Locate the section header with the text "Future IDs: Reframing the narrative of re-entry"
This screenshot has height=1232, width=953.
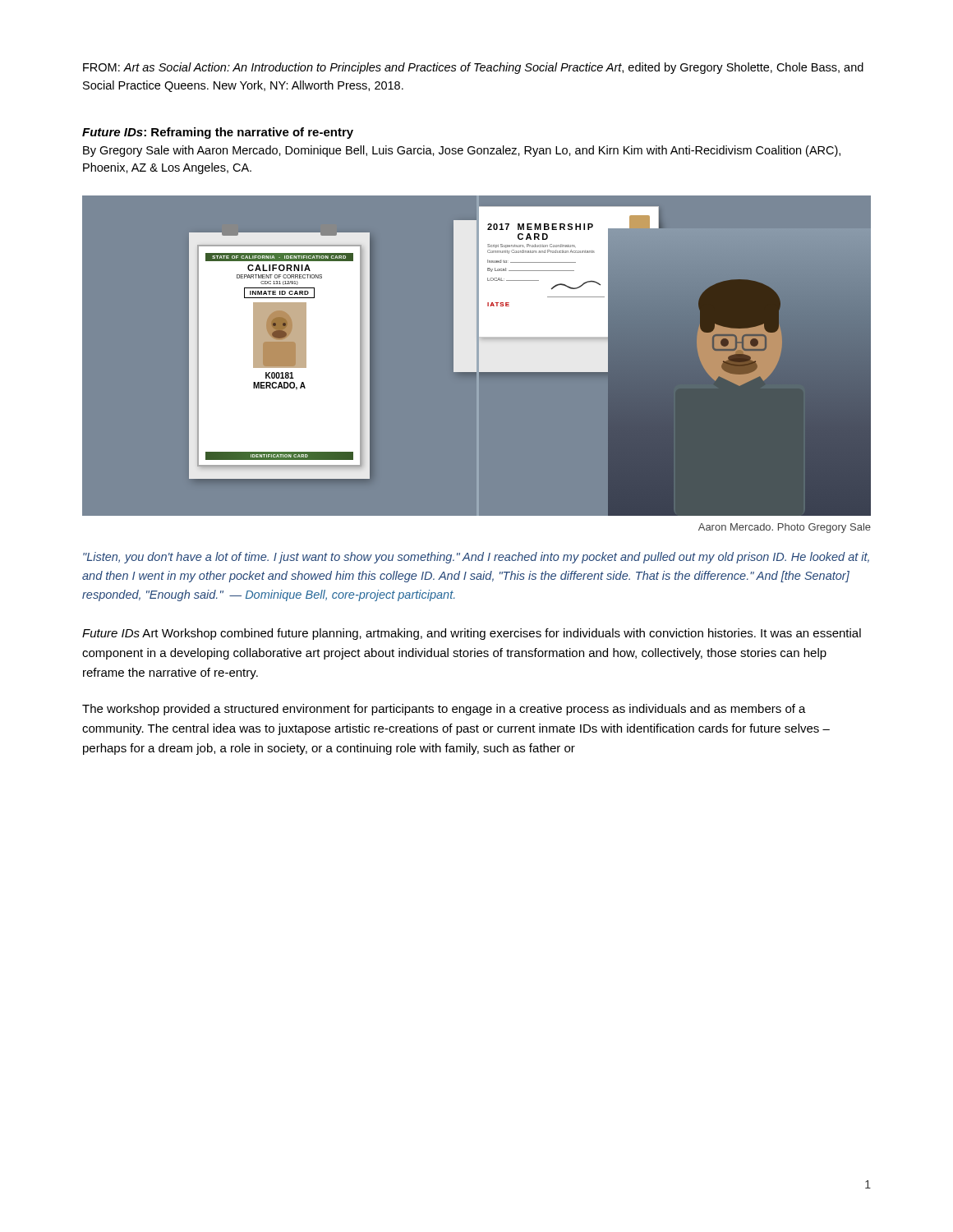click(218, 131)
